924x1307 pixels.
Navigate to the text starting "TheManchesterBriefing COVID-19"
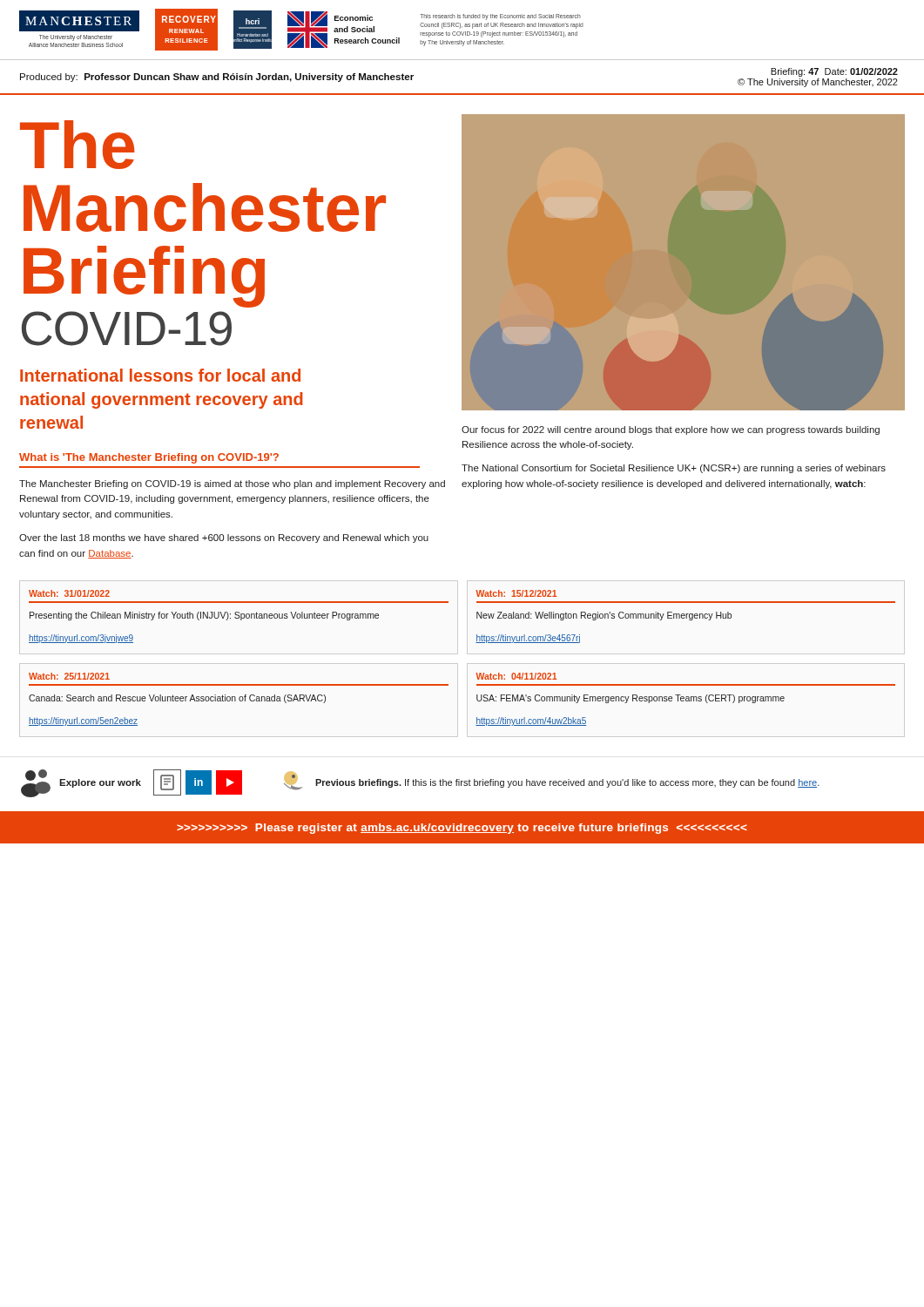[x=233, y=234]
